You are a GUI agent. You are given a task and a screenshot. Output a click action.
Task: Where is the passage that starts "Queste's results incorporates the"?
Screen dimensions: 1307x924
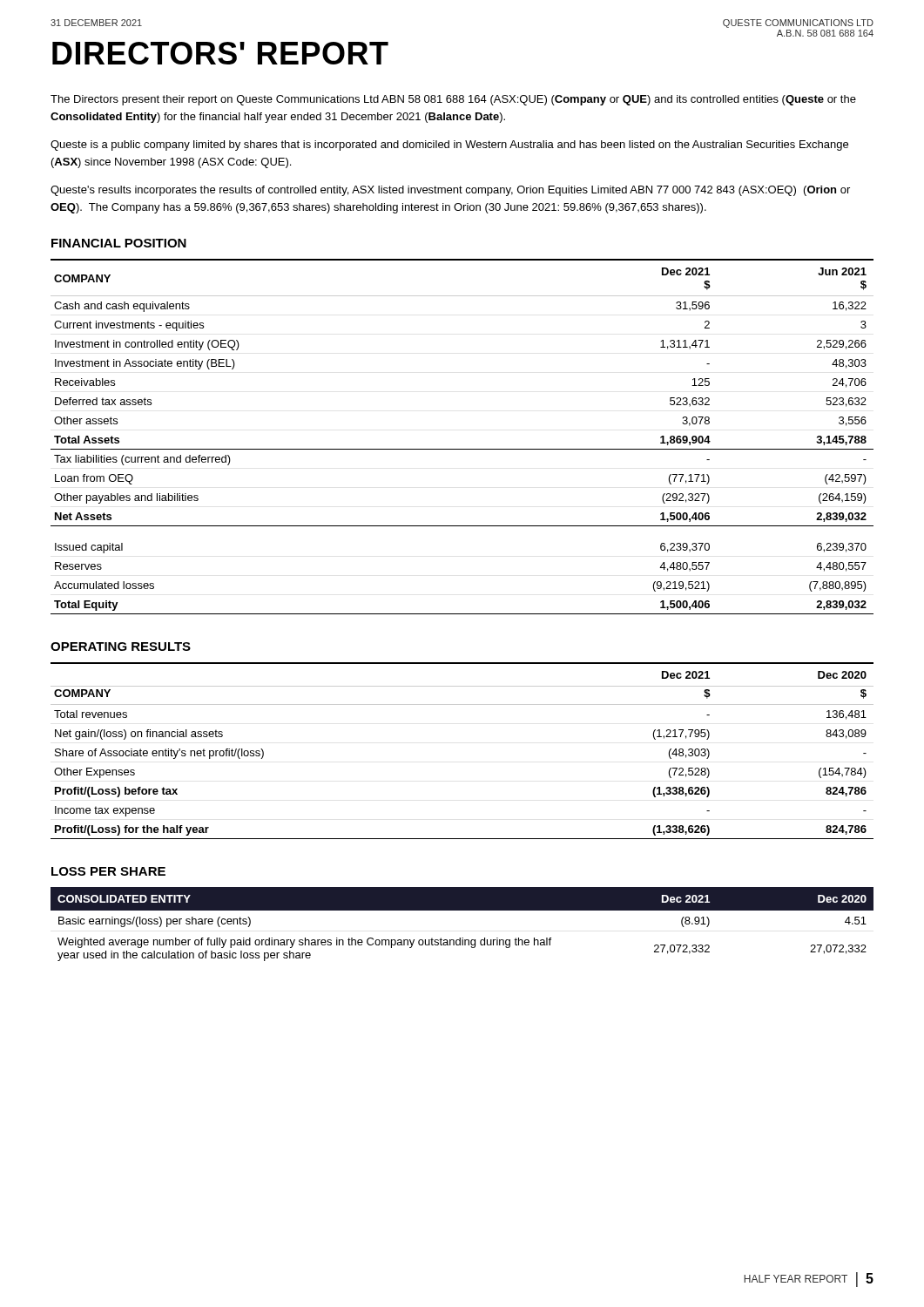(x=450, y=198)
